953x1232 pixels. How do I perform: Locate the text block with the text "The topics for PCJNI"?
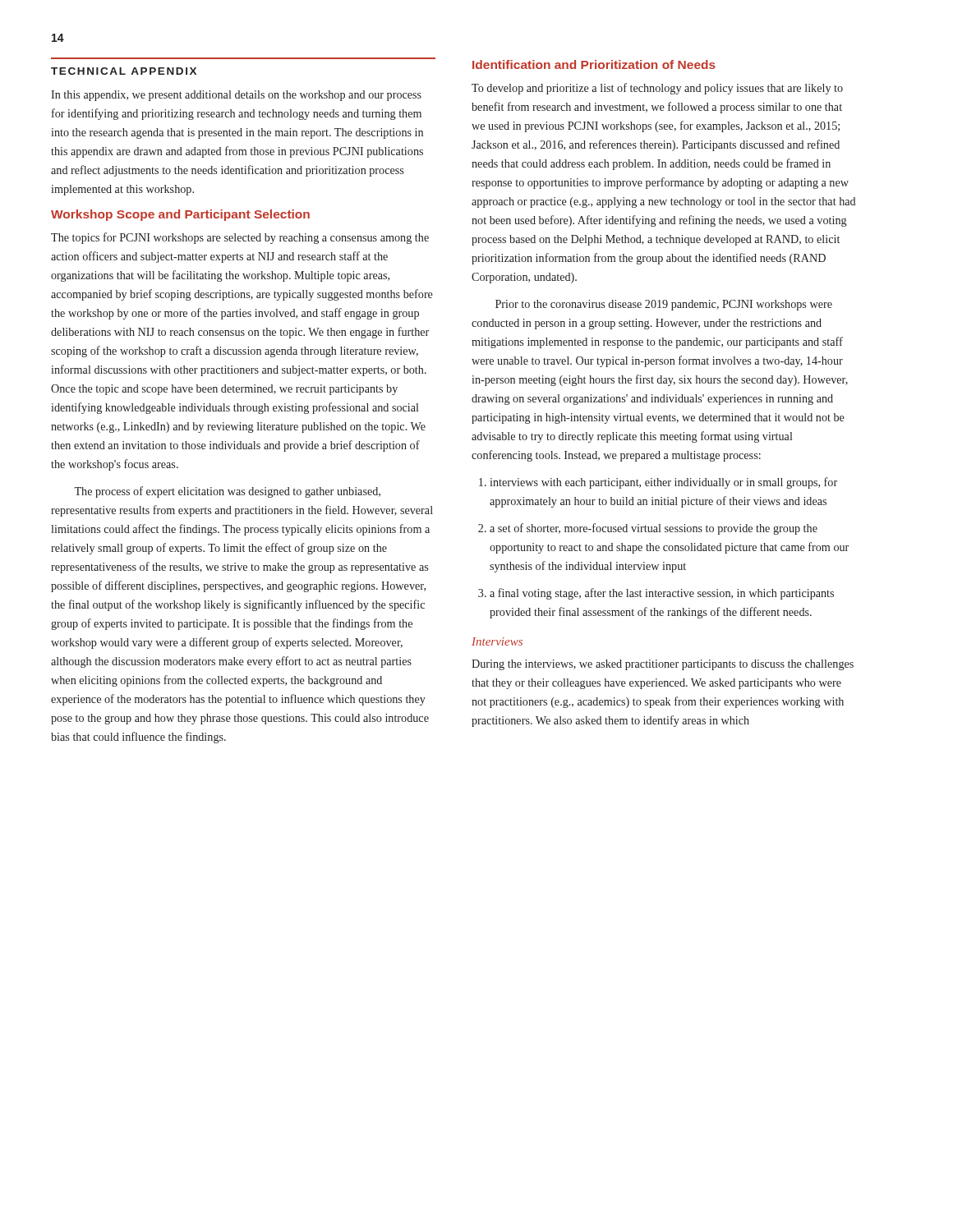[x=243, y=487]
